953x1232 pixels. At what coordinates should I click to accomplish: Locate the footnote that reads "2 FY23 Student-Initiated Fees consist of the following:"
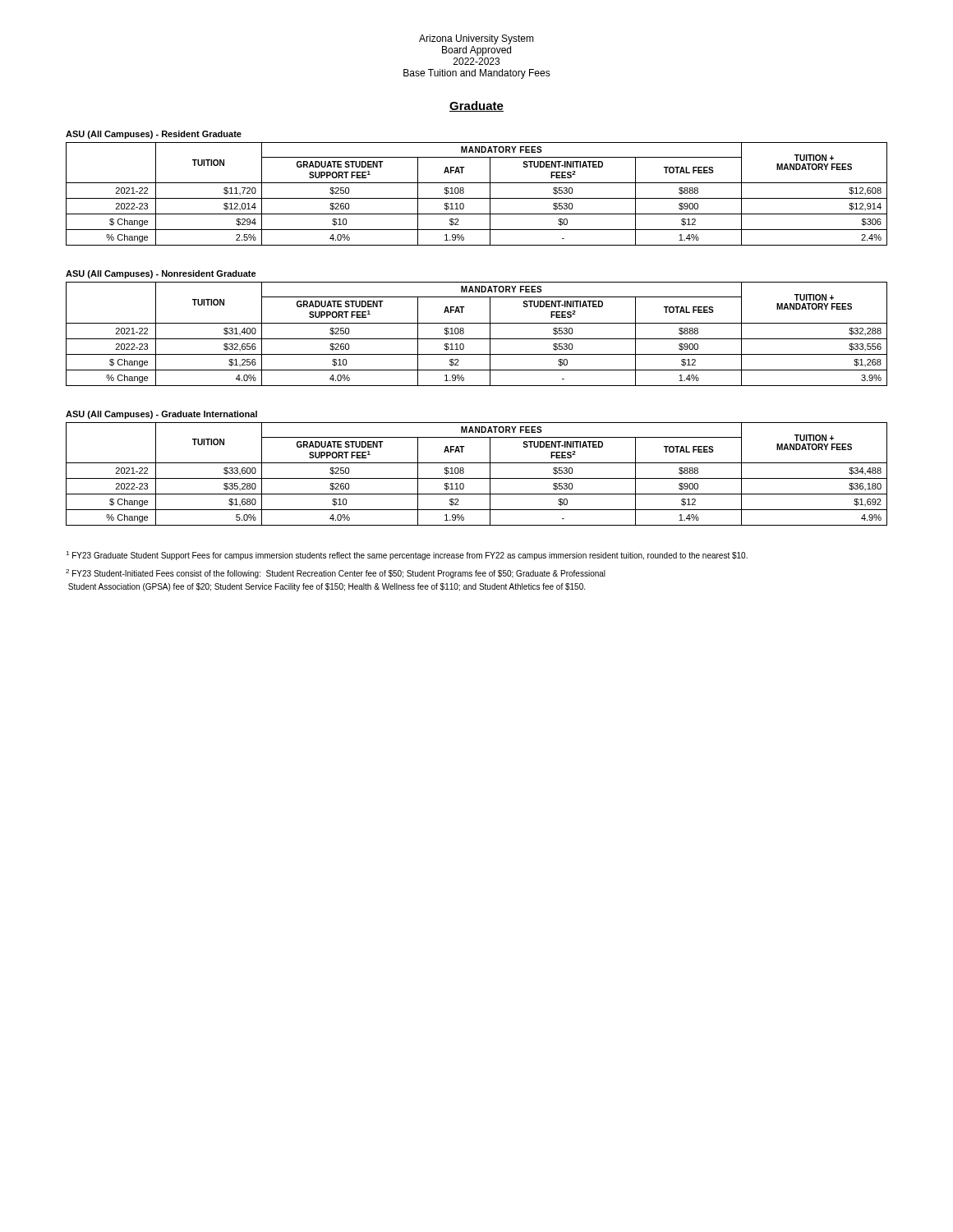[336, 579]
